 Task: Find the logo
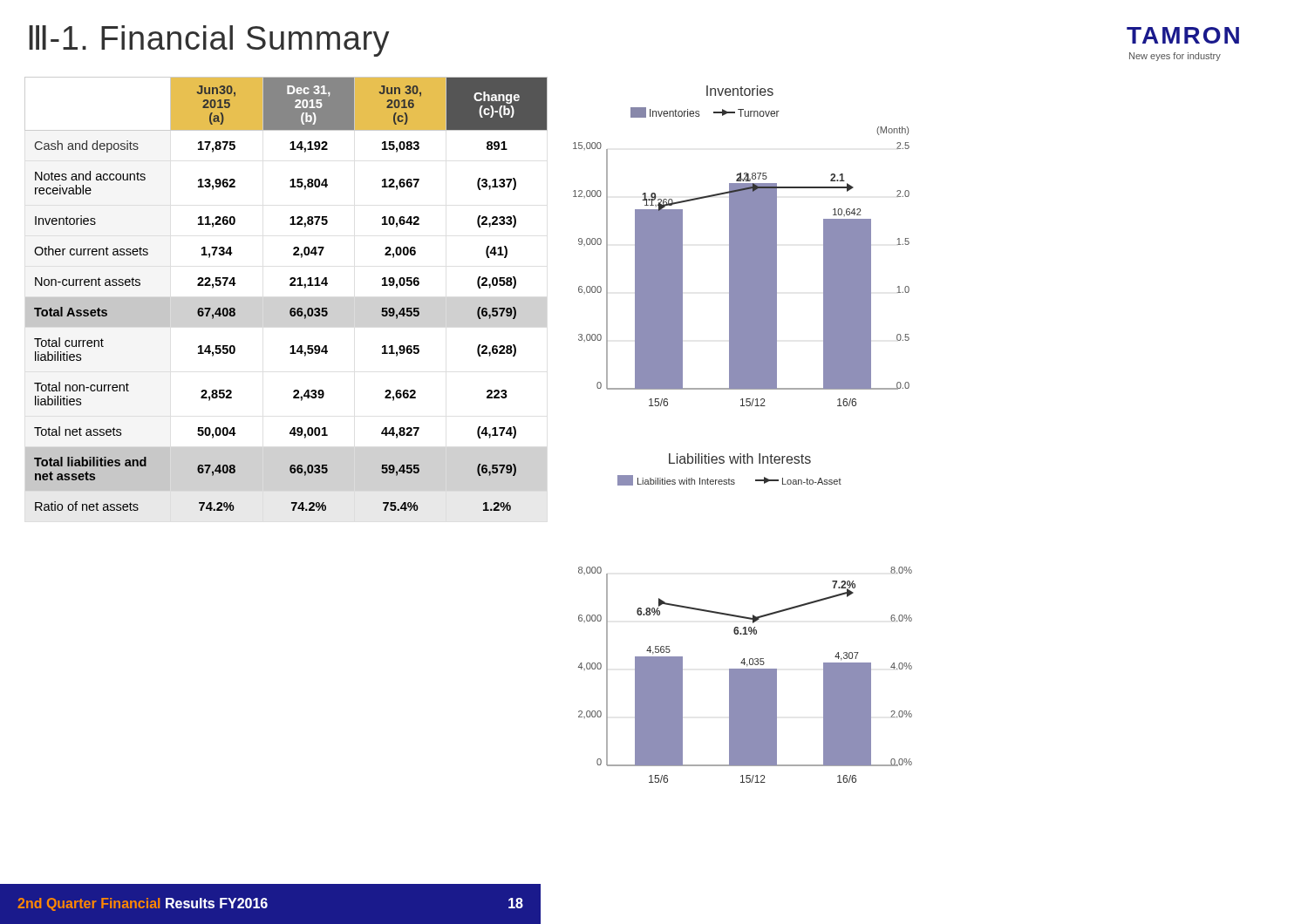(1205, 40)
